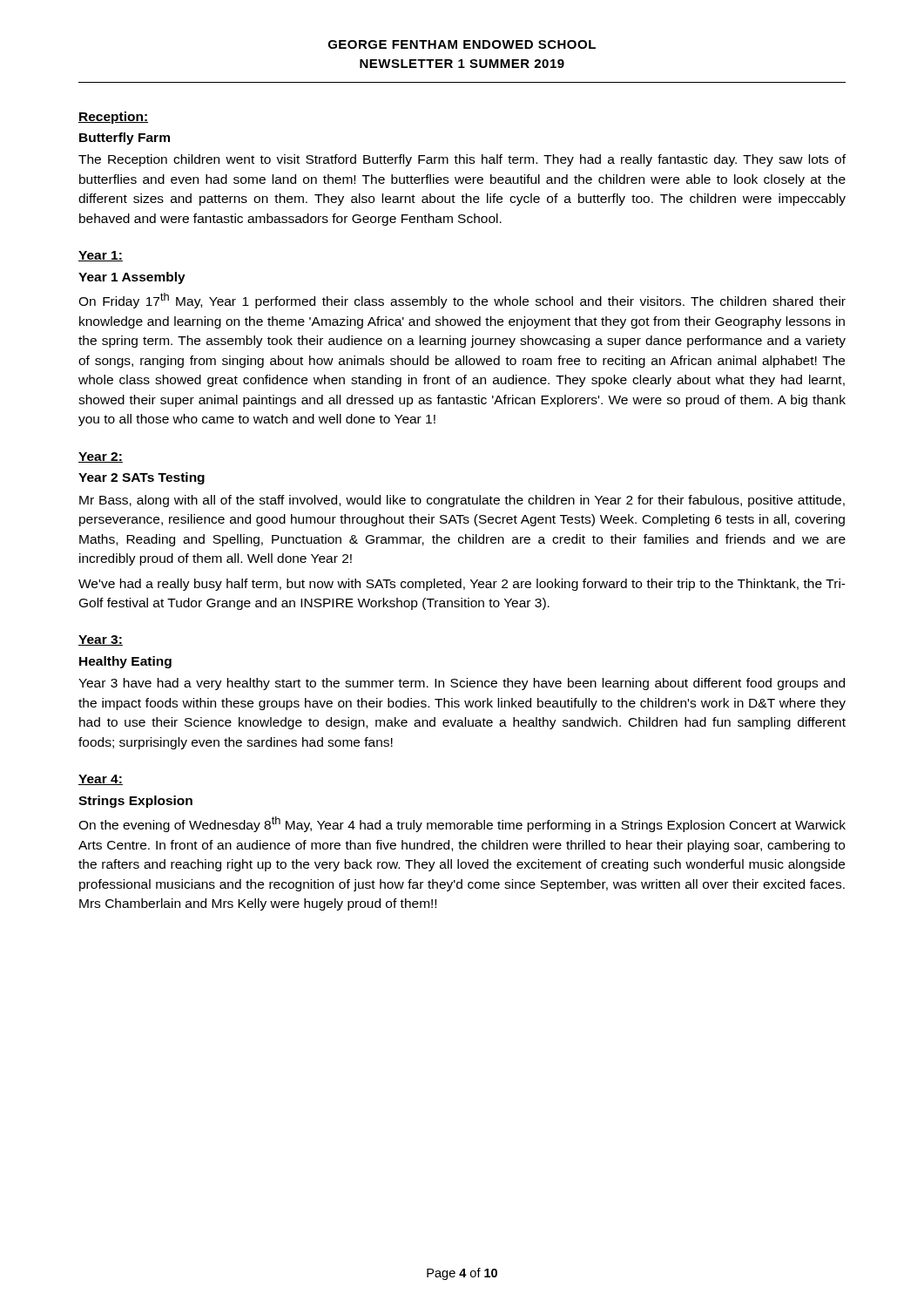This screenshot has width=924, height=1307.
Task: Select the section header that says "Year 2:"
Action: pyautogui.click(x=101, y=457)
